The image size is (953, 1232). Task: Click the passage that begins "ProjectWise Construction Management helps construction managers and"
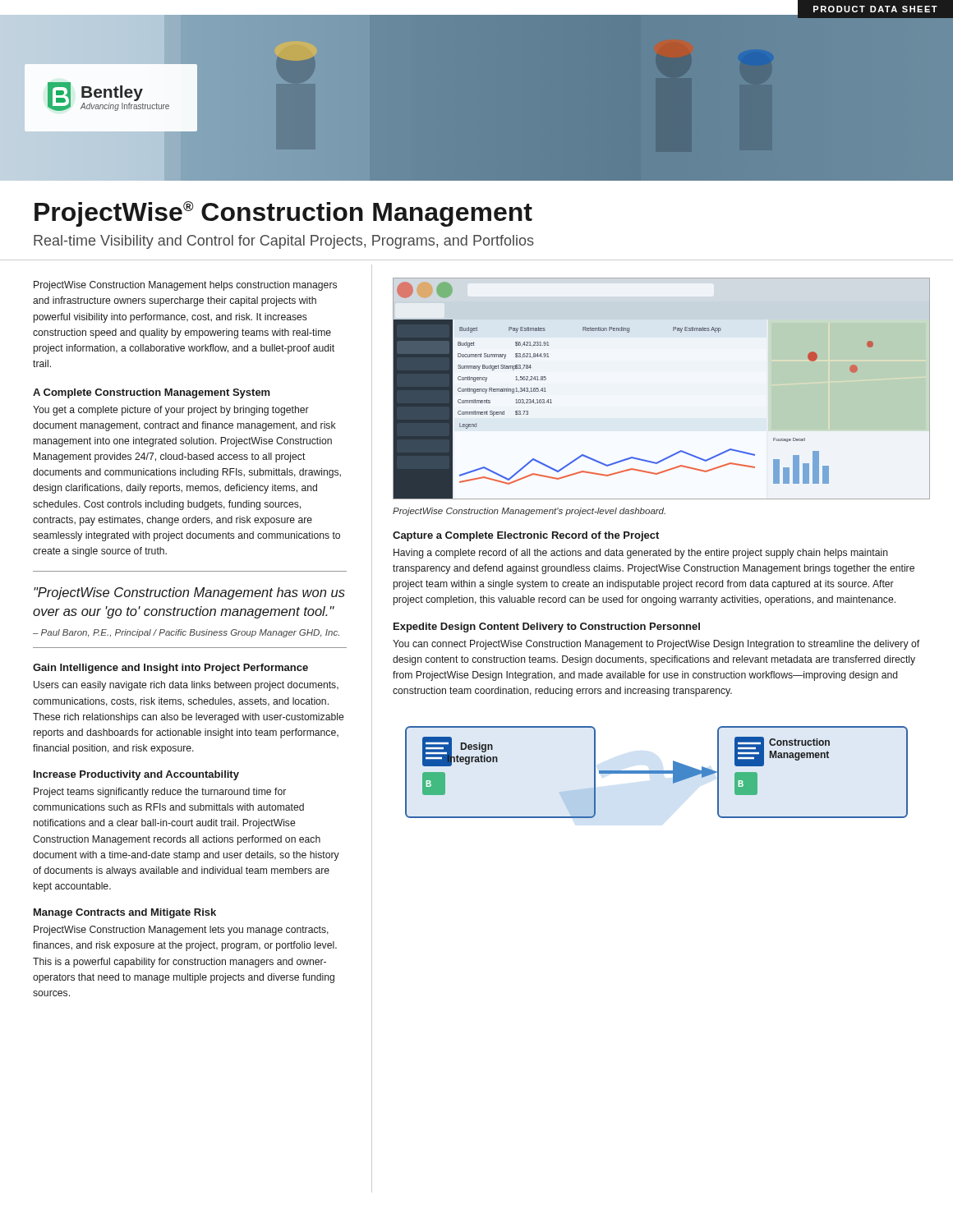coord(185,325)
